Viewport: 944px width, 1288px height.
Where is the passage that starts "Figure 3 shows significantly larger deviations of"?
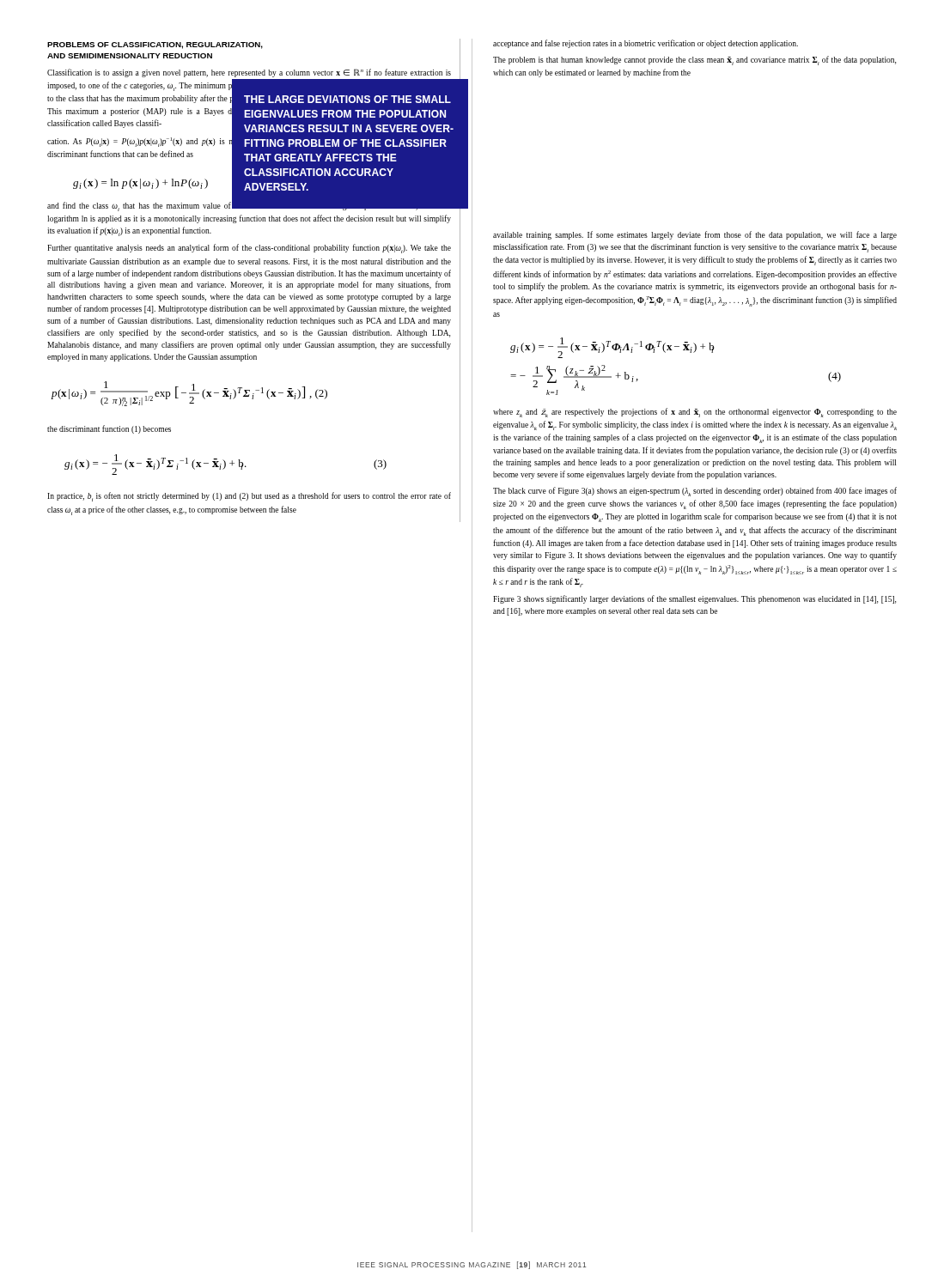tap(695, 605)
